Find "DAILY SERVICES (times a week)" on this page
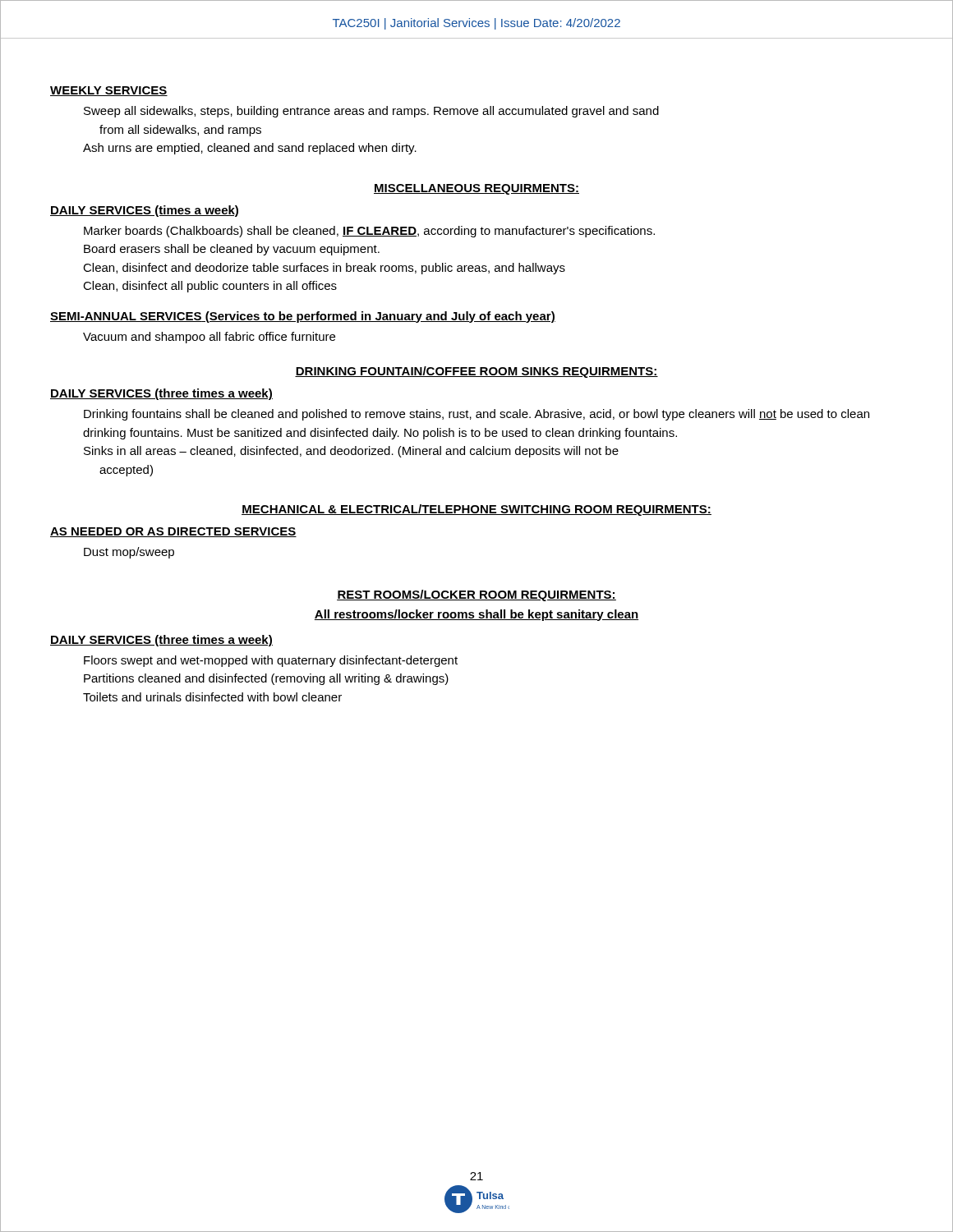 coord(145,209)
